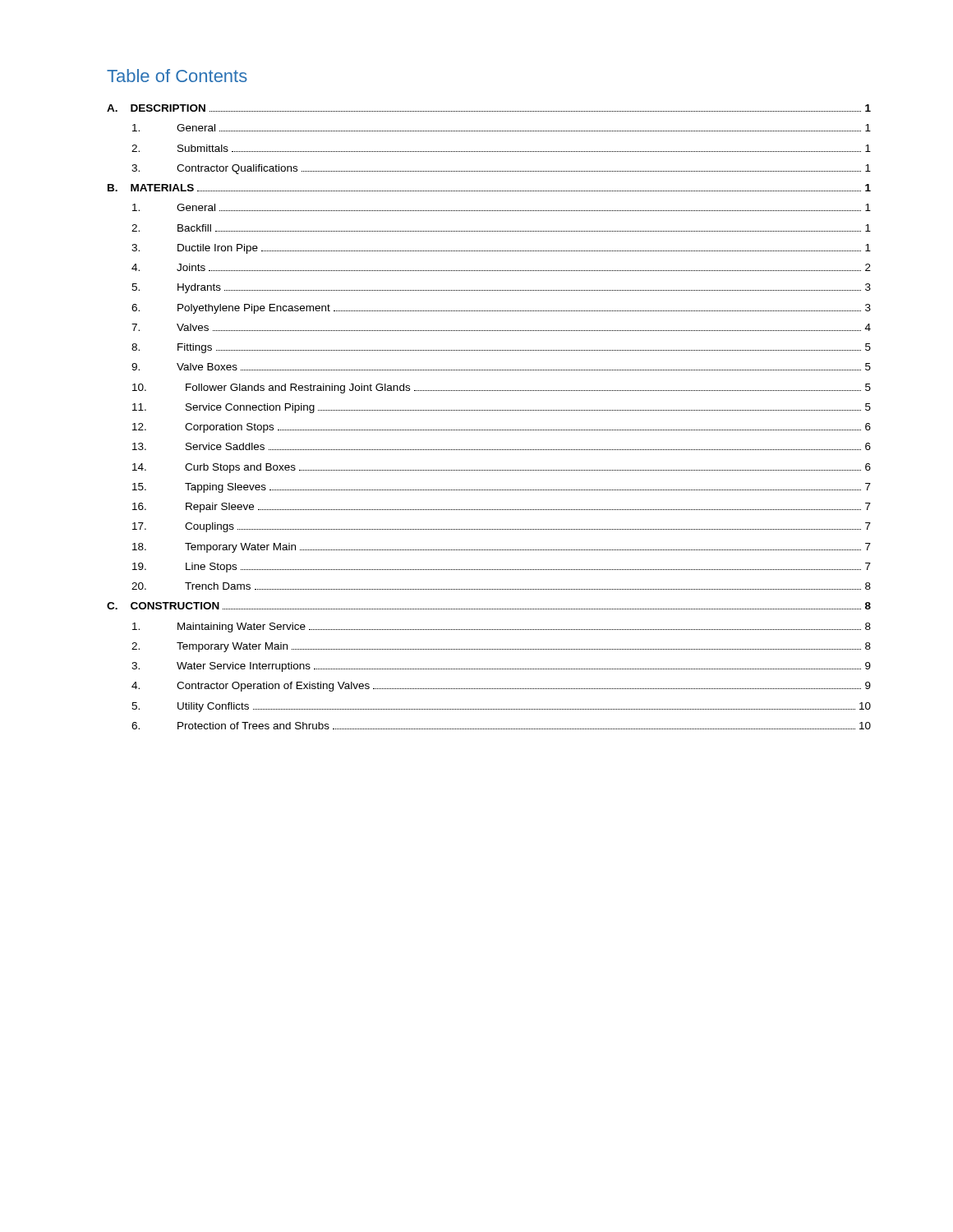Find "12. Corporation Stops 6" on this page
Image resolution: width=953 pixels, height=1232 pixels.
[501, 427]
